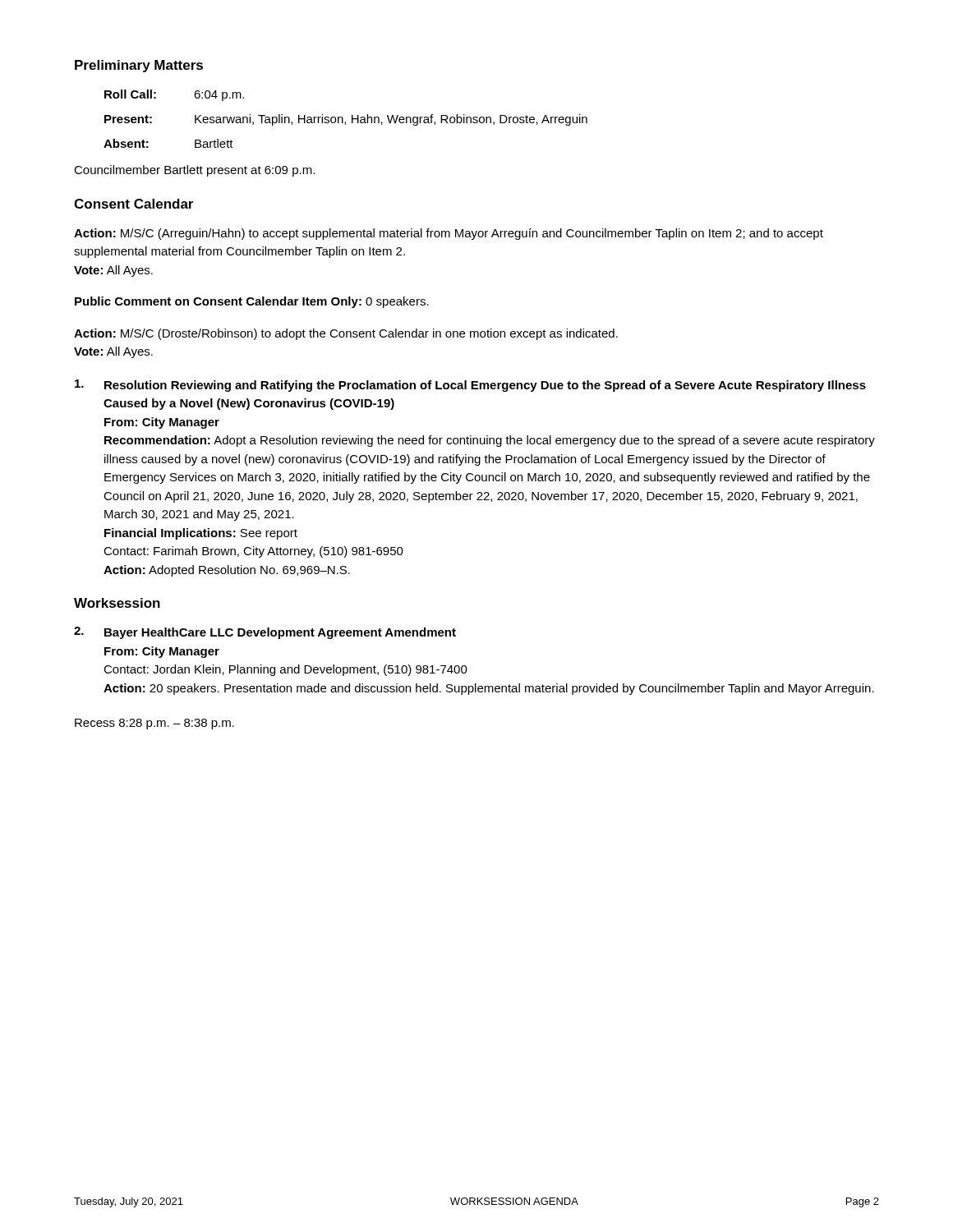The width and height of the screenshot is (953, 1232).
Task: Find the text block with the text "Councilmember Bartlett present at"
Action: (195, 170)
